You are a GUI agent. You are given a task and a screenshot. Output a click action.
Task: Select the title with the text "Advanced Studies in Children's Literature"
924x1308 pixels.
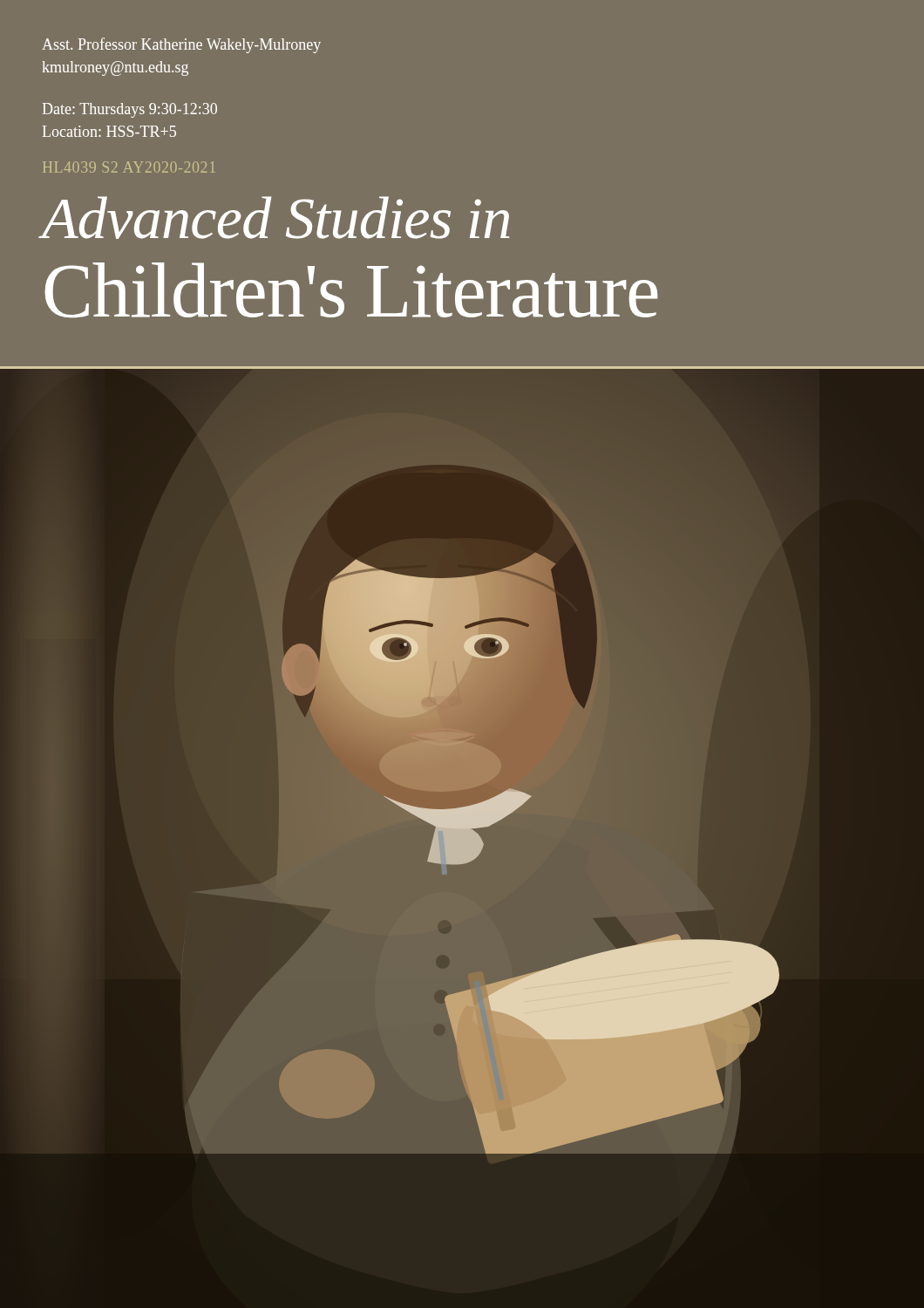click(462, 259)
